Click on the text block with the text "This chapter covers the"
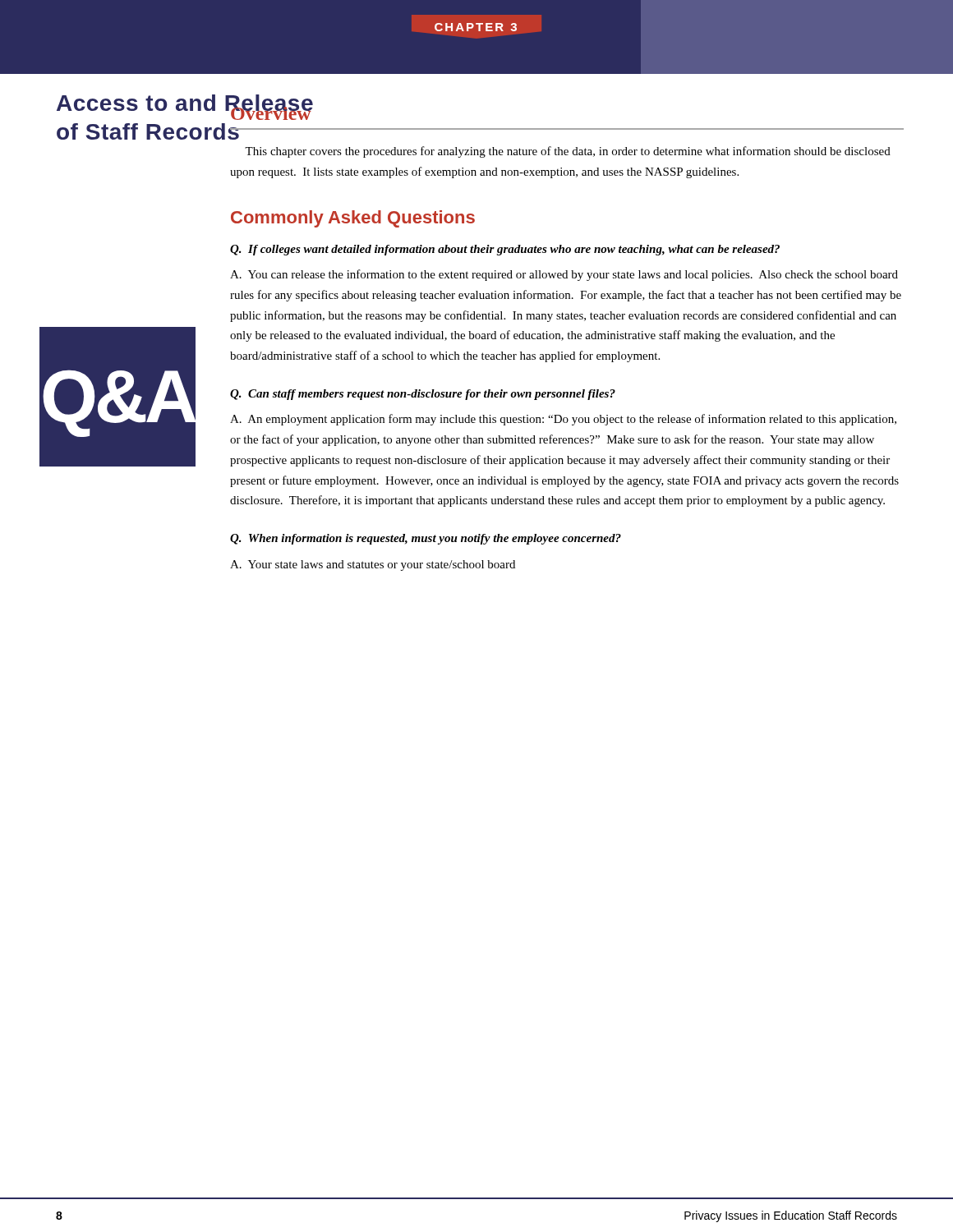 pos(560,161)
